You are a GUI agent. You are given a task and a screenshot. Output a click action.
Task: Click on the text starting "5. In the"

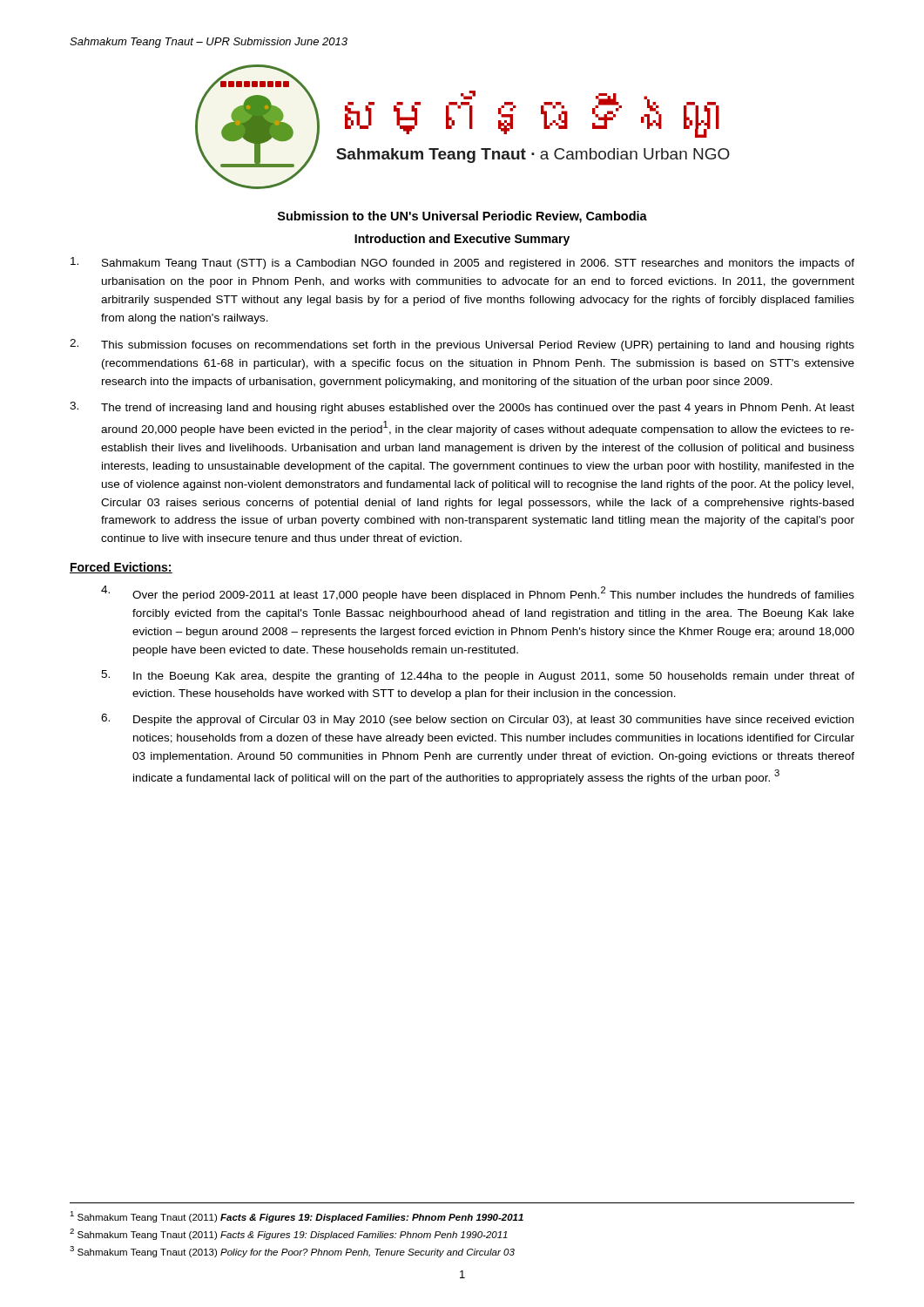pos(478,685)
